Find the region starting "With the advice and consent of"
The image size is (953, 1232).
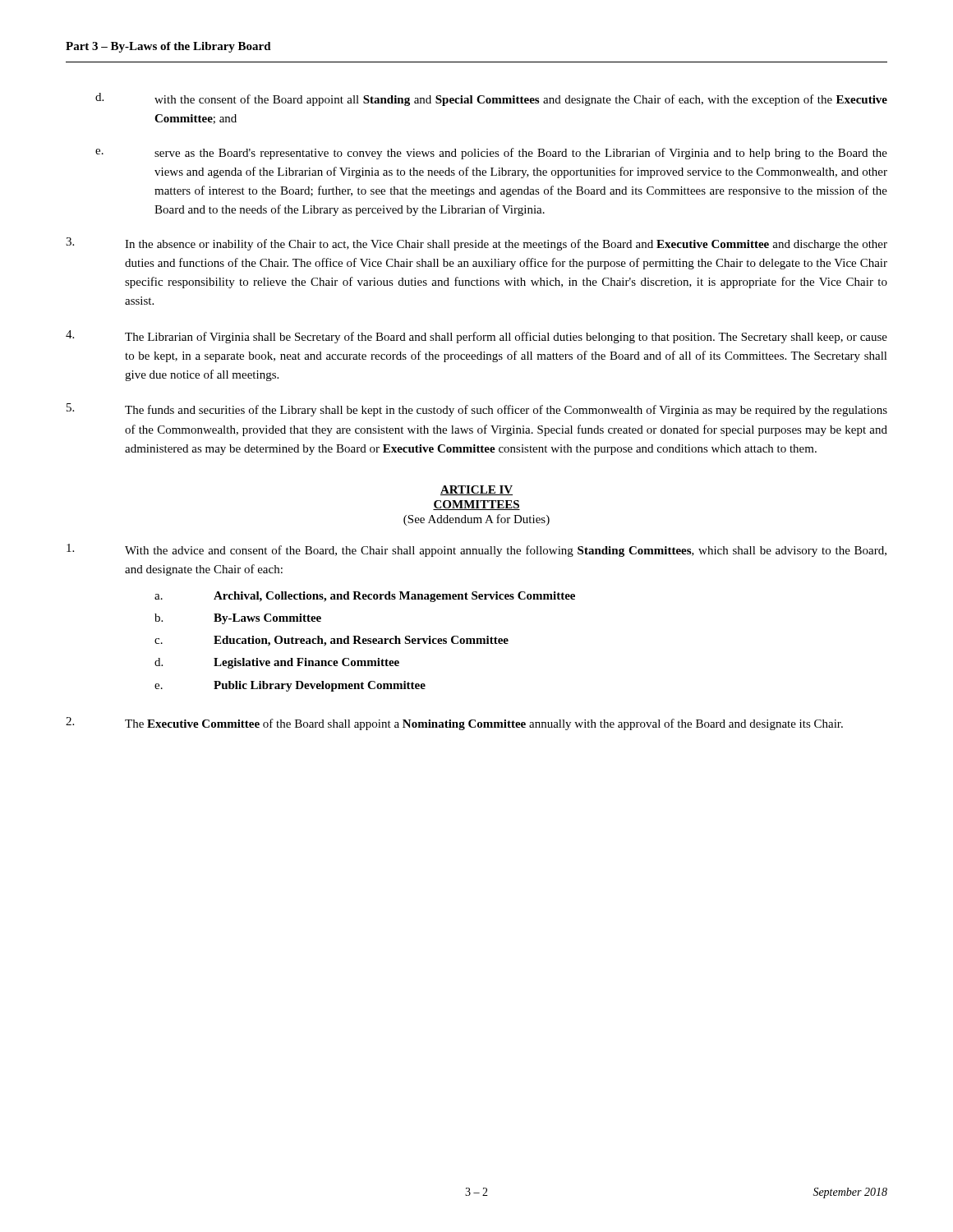[476, 550]
